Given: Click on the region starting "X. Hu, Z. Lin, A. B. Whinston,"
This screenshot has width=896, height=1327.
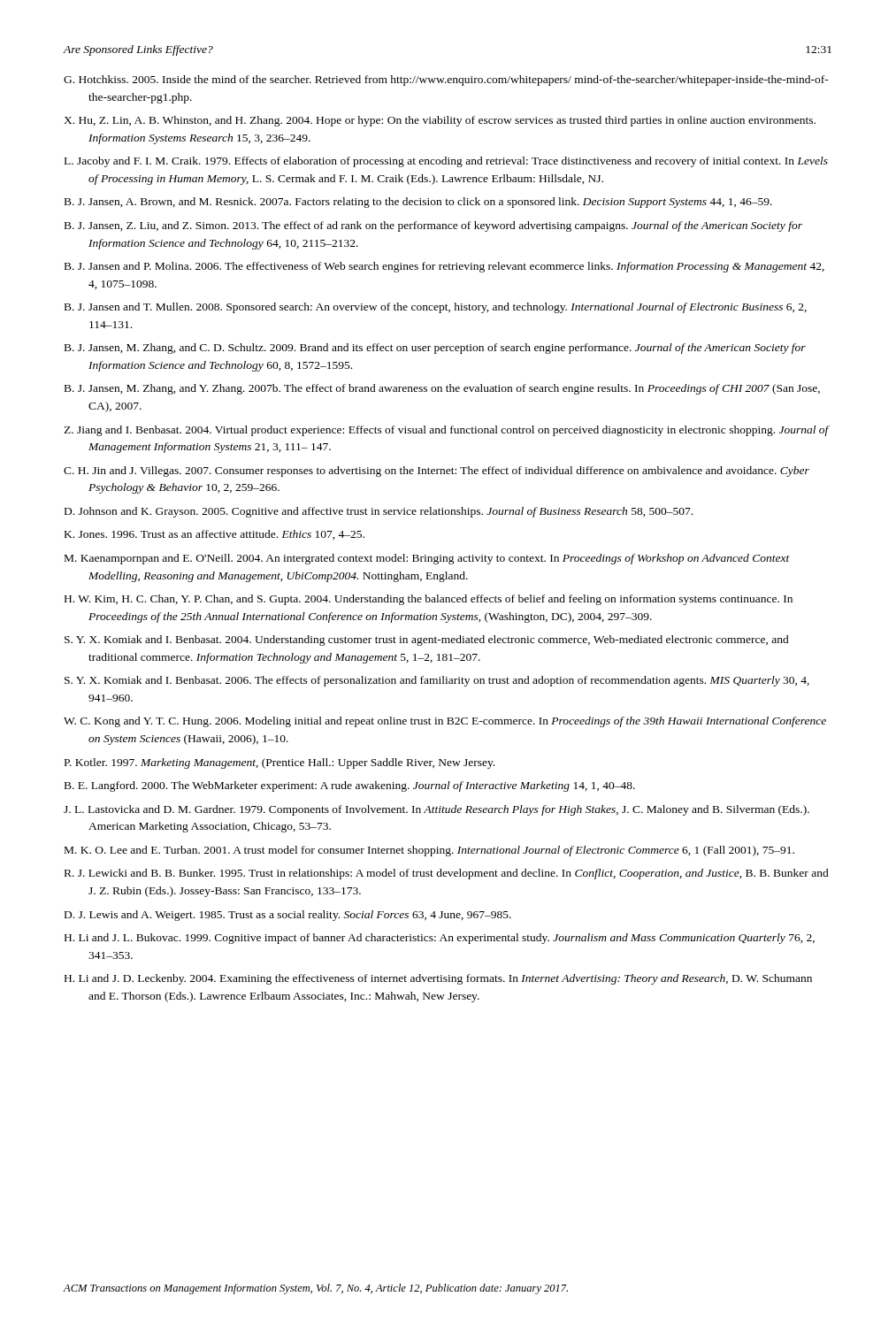Looking at the screenshot, I should [440, 129].
